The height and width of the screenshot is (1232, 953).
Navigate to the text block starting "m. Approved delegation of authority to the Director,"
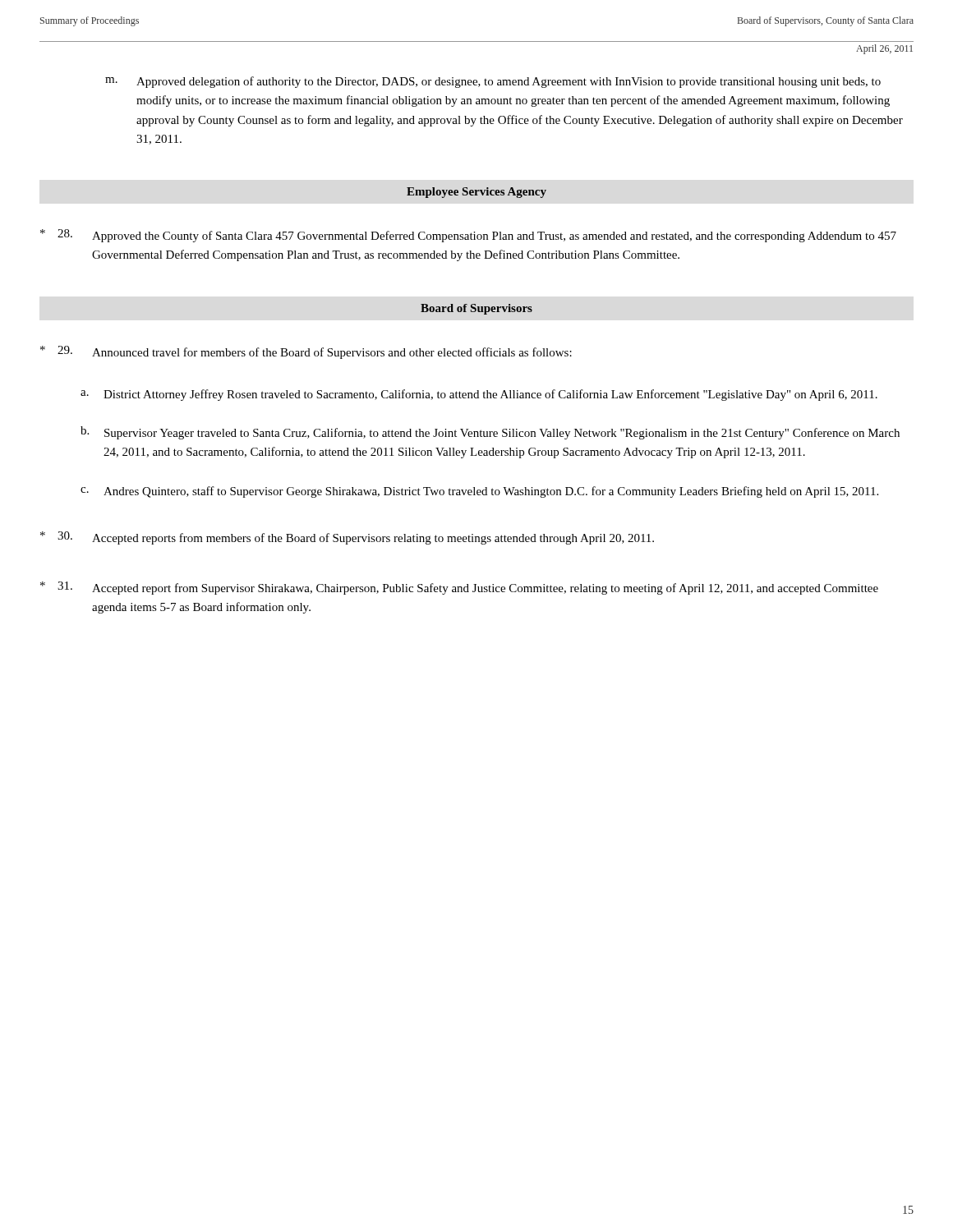tap(509, 111)
